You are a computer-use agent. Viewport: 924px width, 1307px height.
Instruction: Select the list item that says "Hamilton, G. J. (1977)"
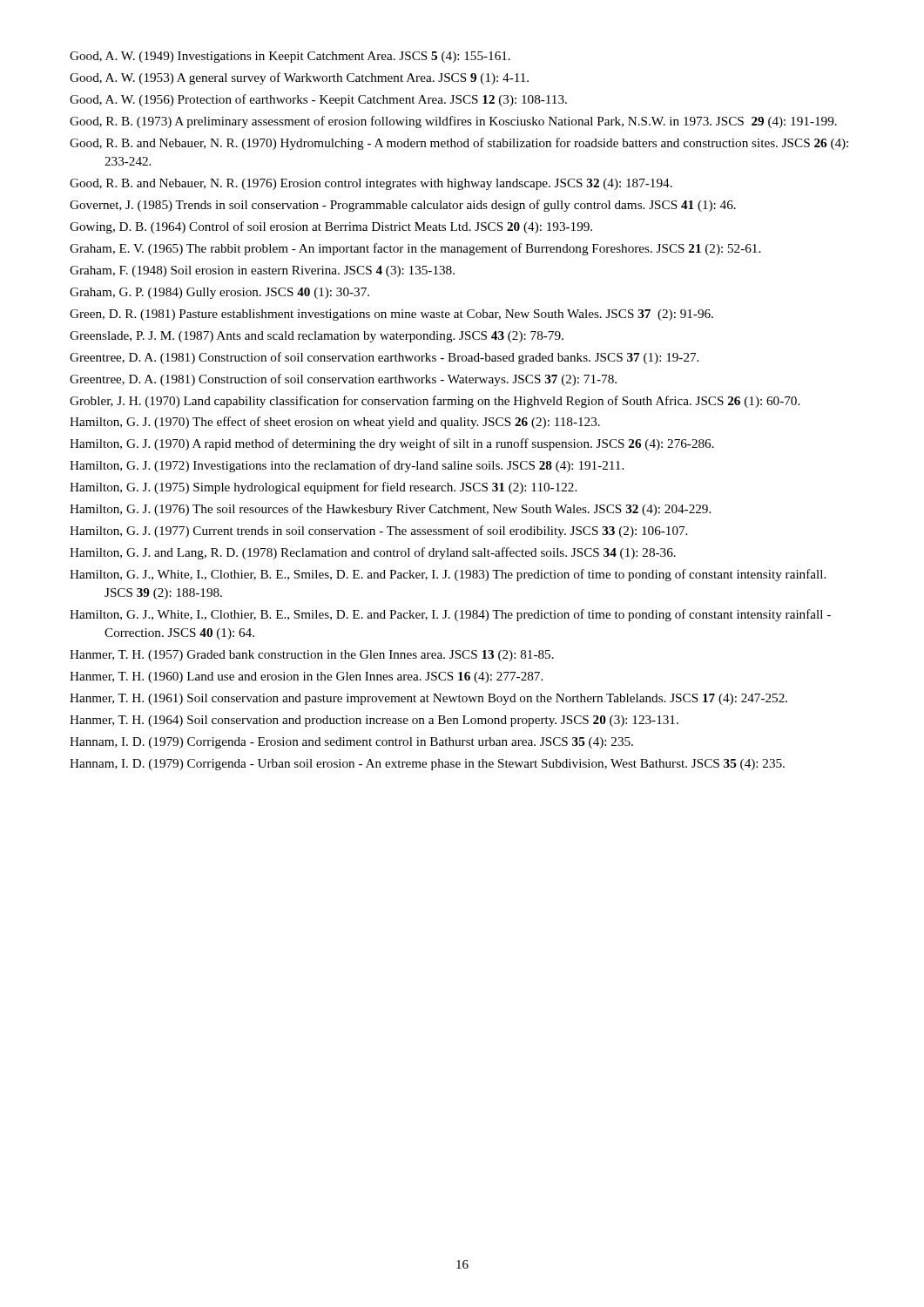tap(379, 530)
